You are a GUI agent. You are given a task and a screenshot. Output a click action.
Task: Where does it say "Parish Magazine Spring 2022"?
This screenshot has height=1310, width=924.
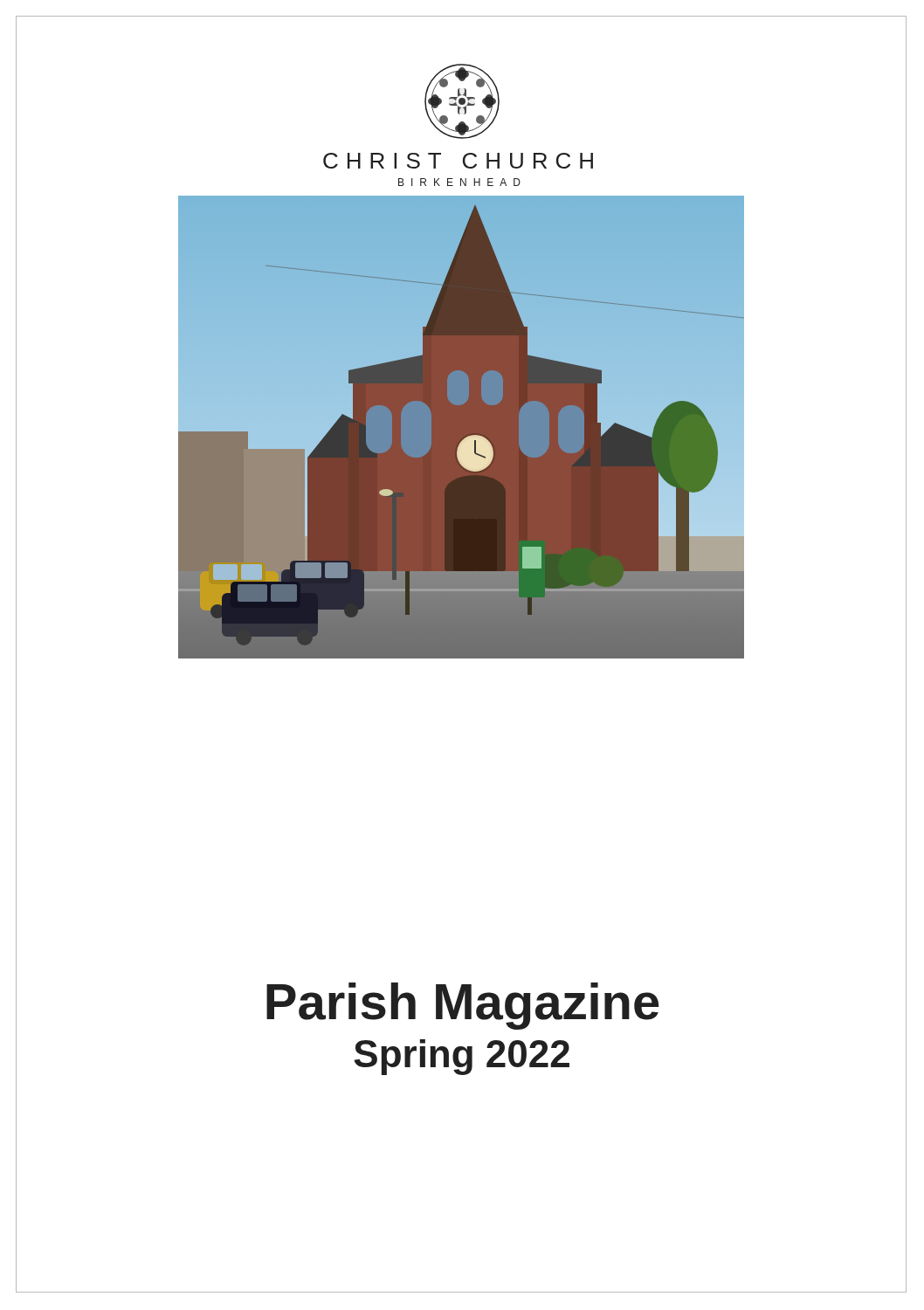[x=462, y=1025]
